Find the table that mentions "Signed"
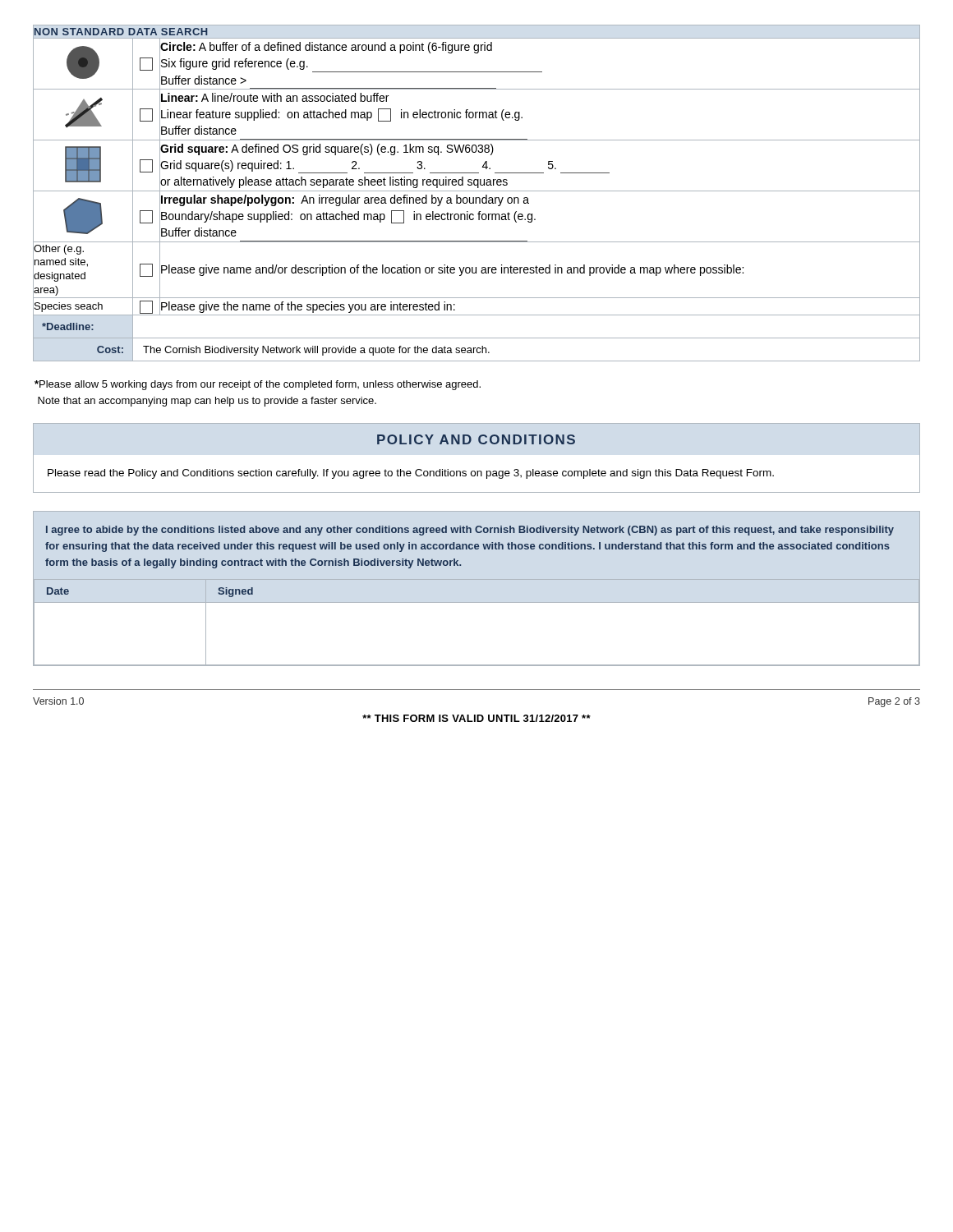 point(476,588)
